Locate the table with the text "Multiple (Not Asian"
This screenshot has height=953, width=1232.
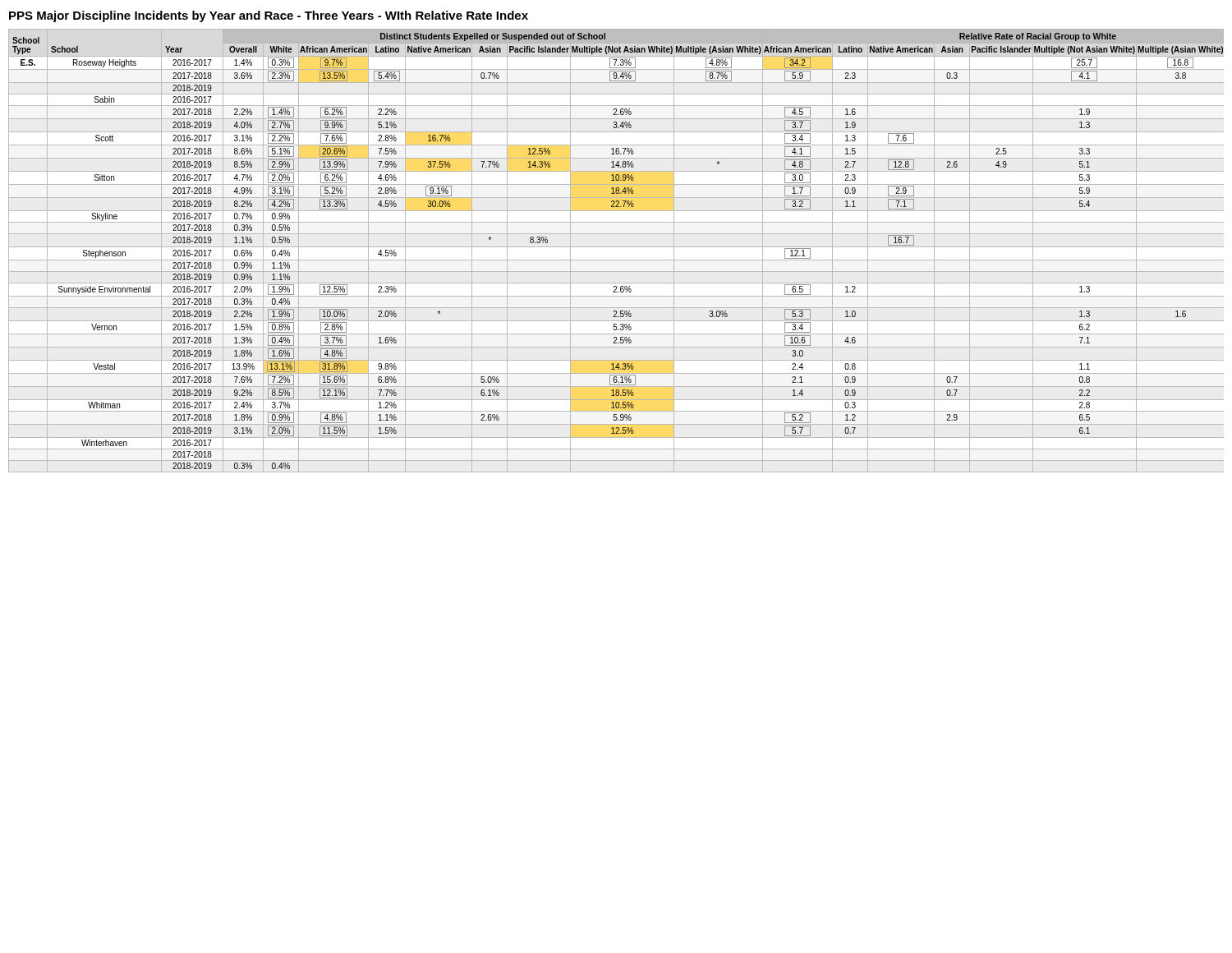pos(616,251)
